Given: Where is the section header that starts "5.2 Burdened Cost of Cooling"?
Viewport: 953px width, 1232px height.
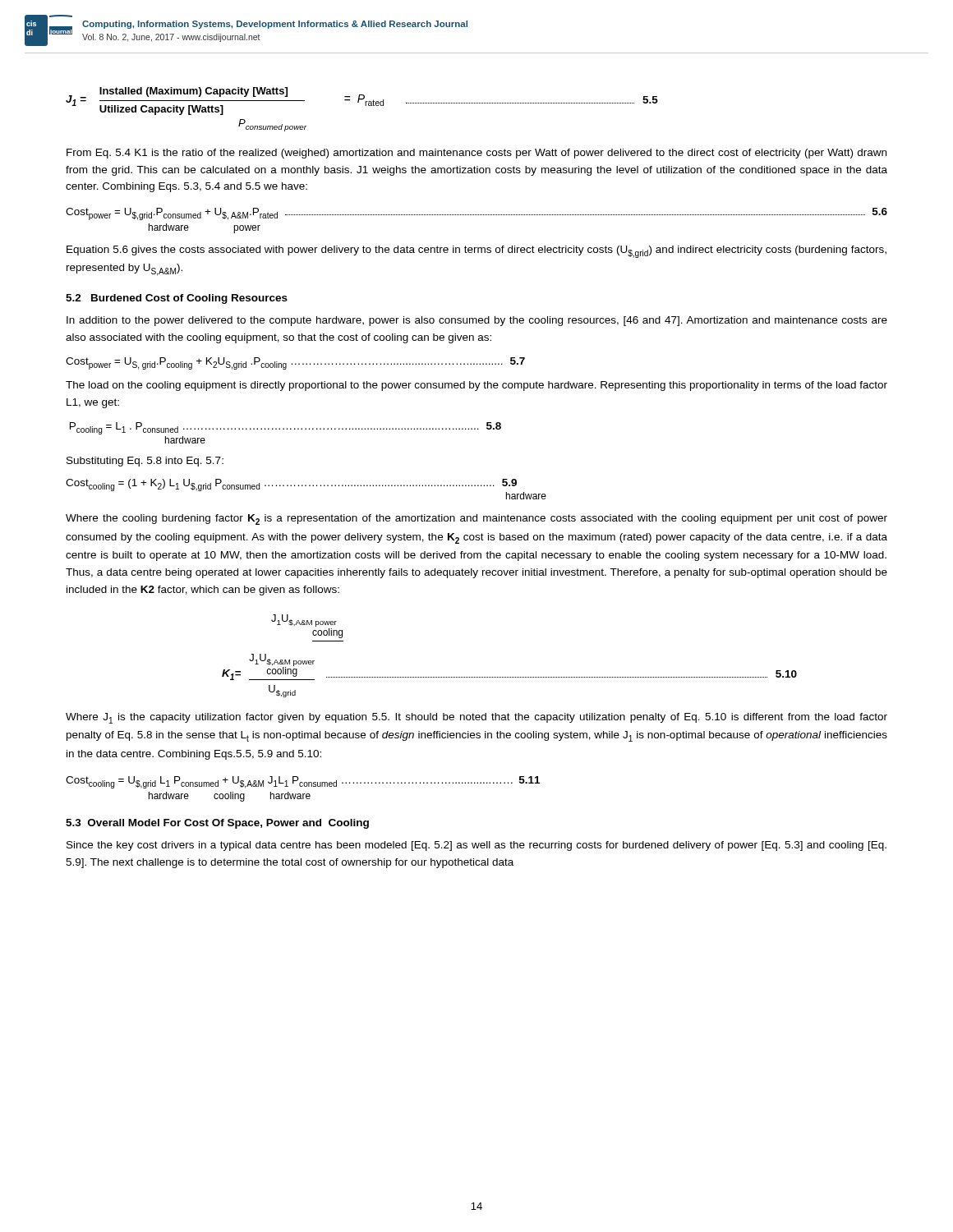Looking at the screenshot, I should point(177,298).
